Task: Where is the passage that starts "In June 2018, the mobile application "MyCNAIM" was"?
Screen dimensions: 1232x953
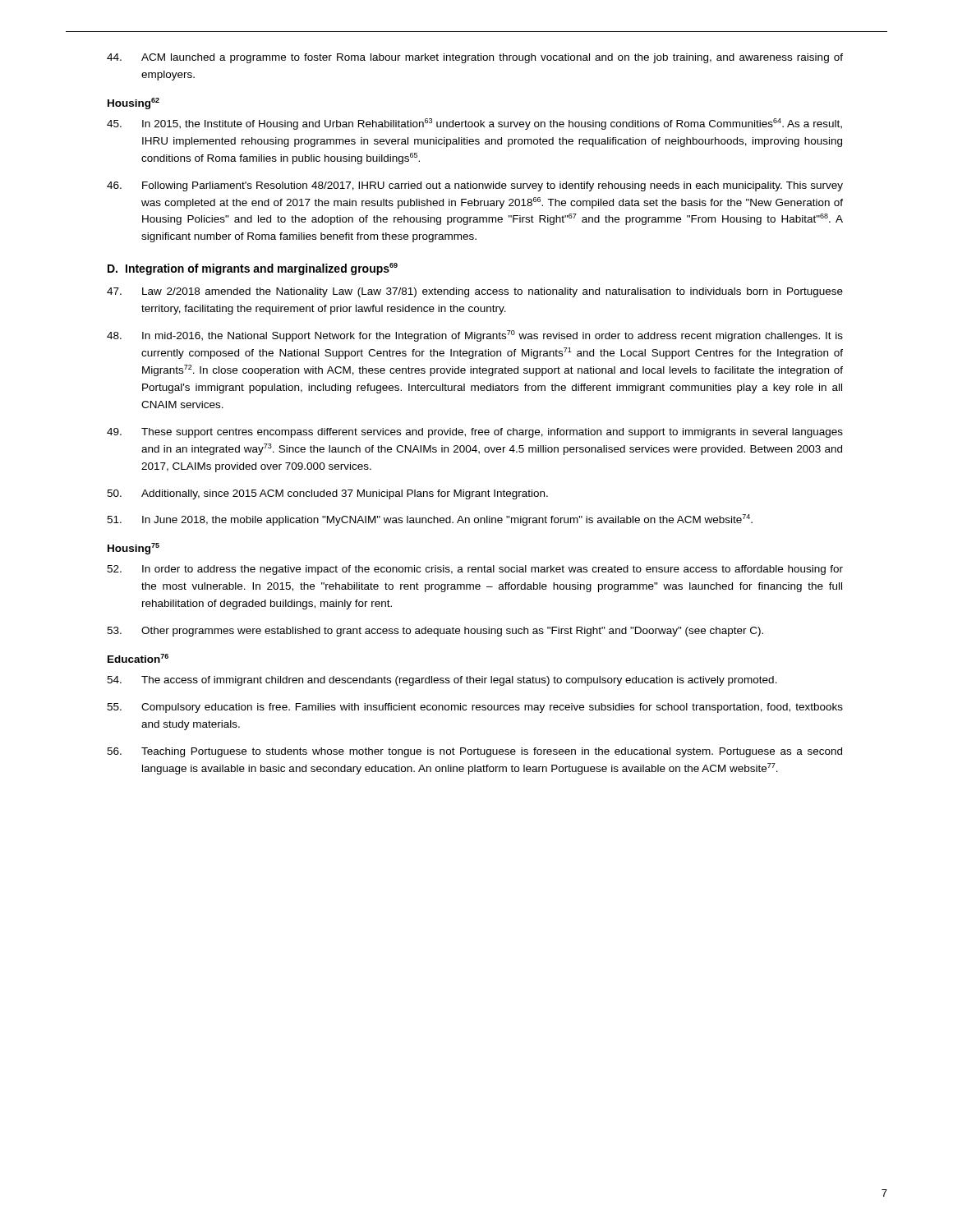Action: tap(476, 521)
